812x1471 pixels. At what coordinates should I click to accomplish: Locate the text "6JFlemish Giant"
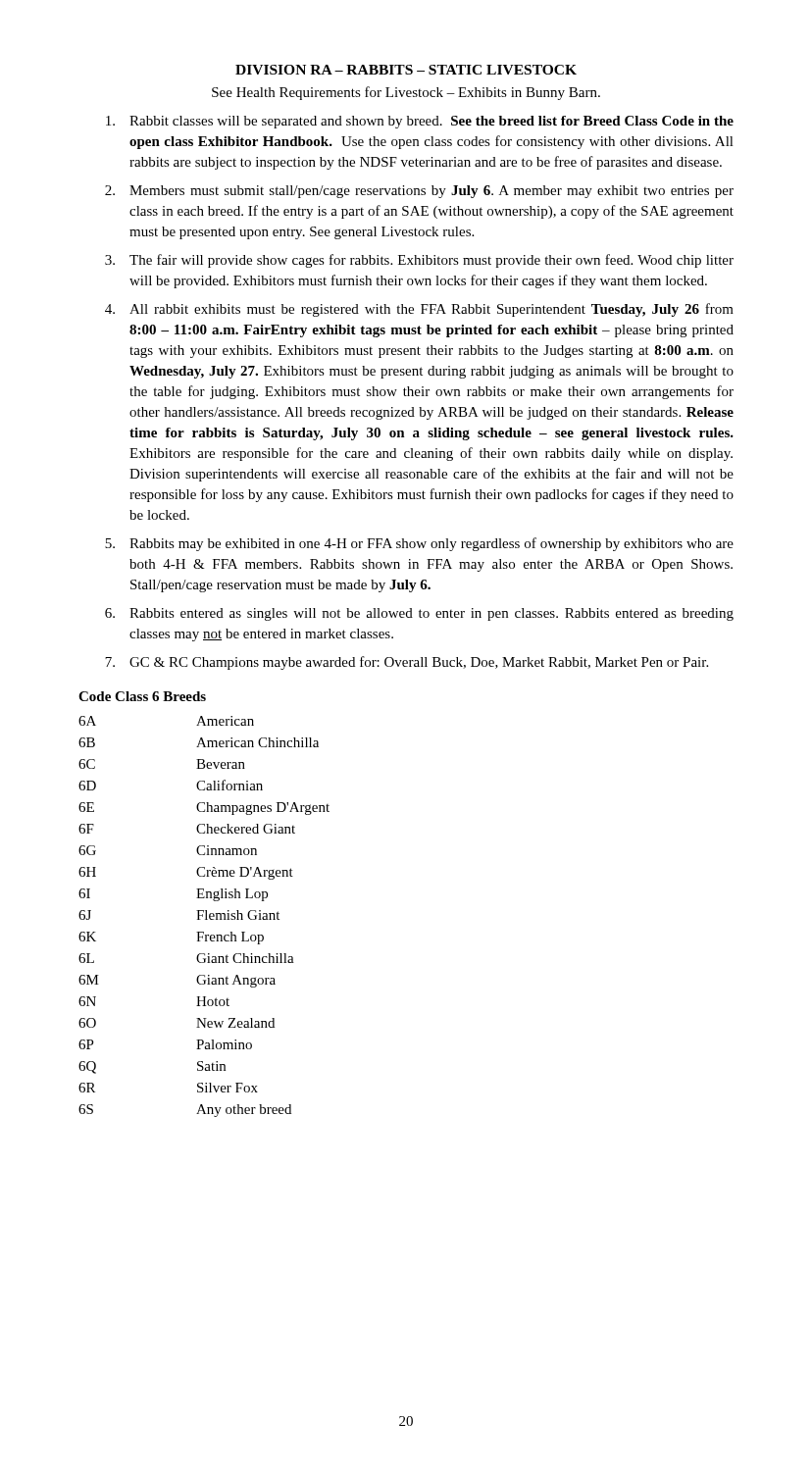click(82, 914)
